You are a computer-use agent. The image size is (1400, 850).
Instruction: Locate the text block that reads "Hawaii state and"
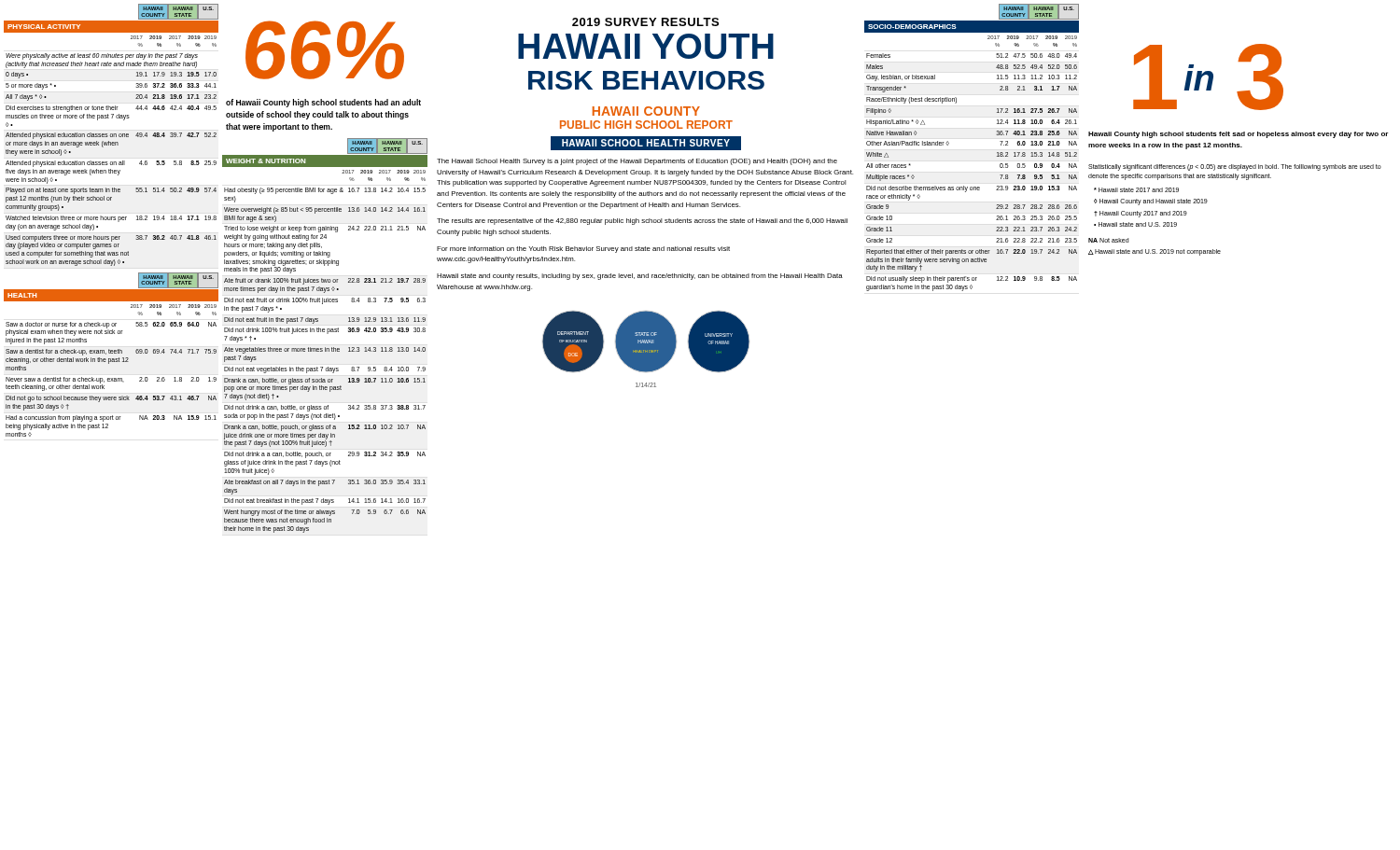(x=640, y=281)
